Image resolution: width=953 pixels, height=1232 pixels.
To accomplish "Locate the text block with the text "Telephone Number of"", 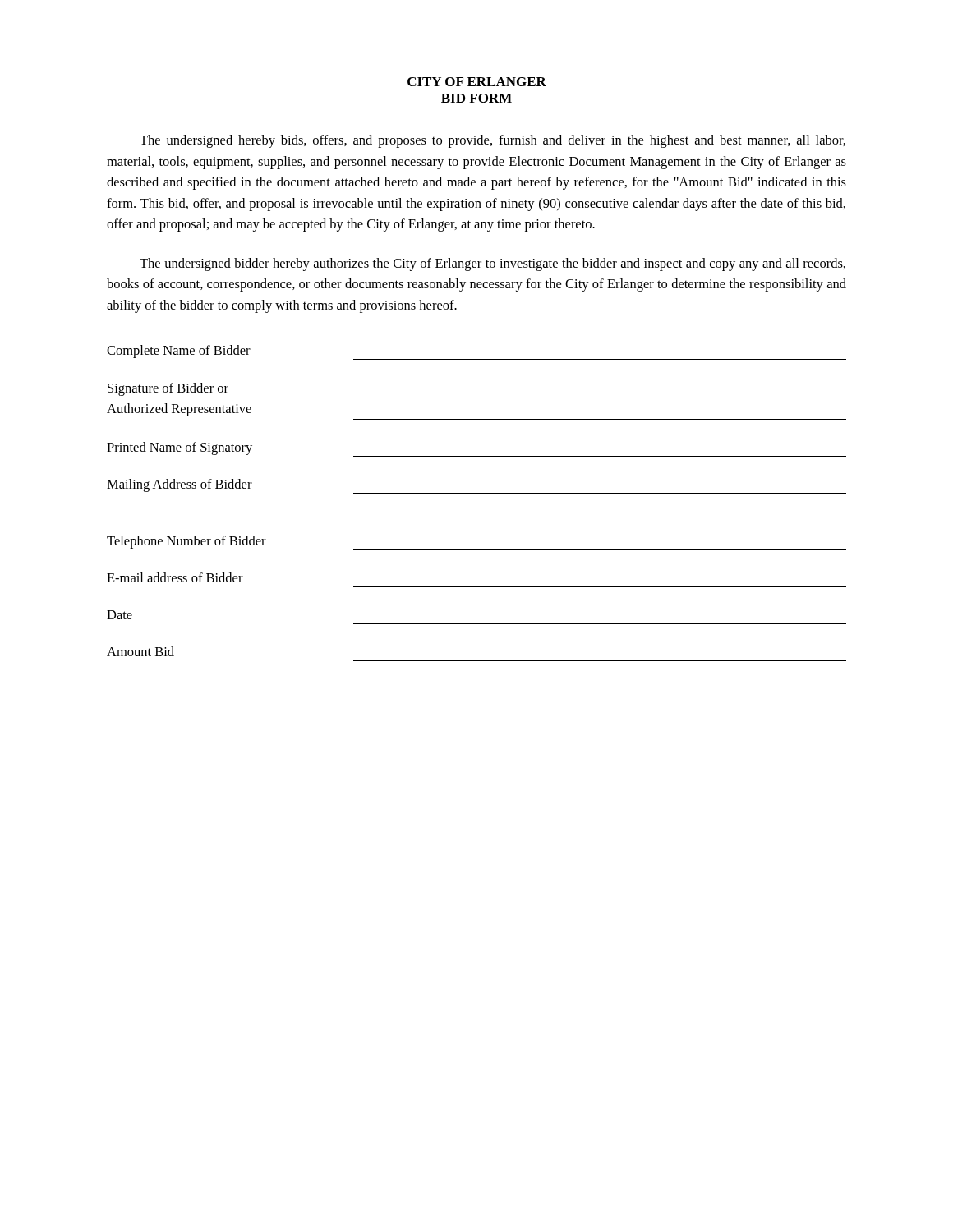I will [x=476, y=541].
